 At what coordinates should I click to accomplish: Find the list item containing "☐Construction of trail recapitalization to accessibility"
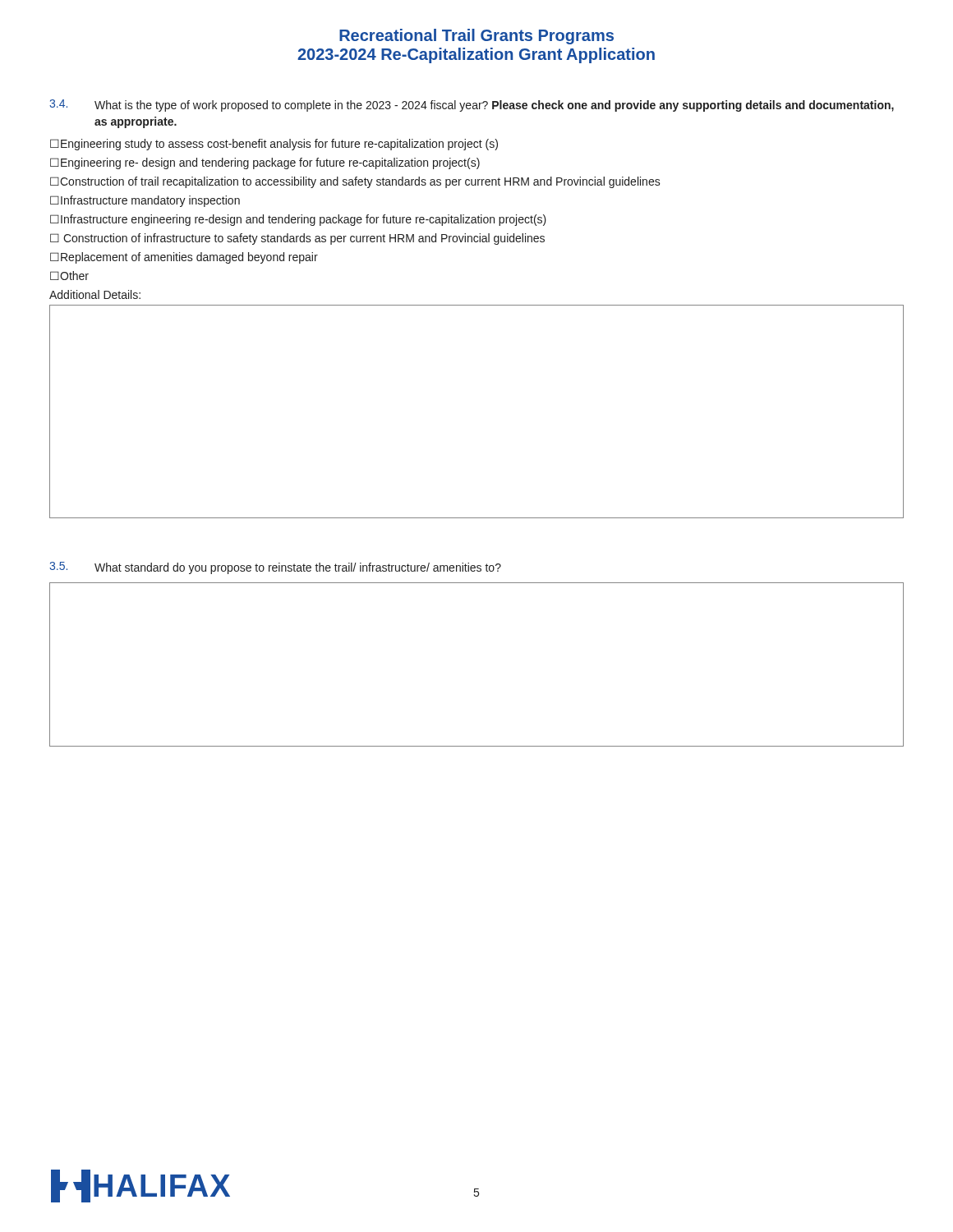355,181
